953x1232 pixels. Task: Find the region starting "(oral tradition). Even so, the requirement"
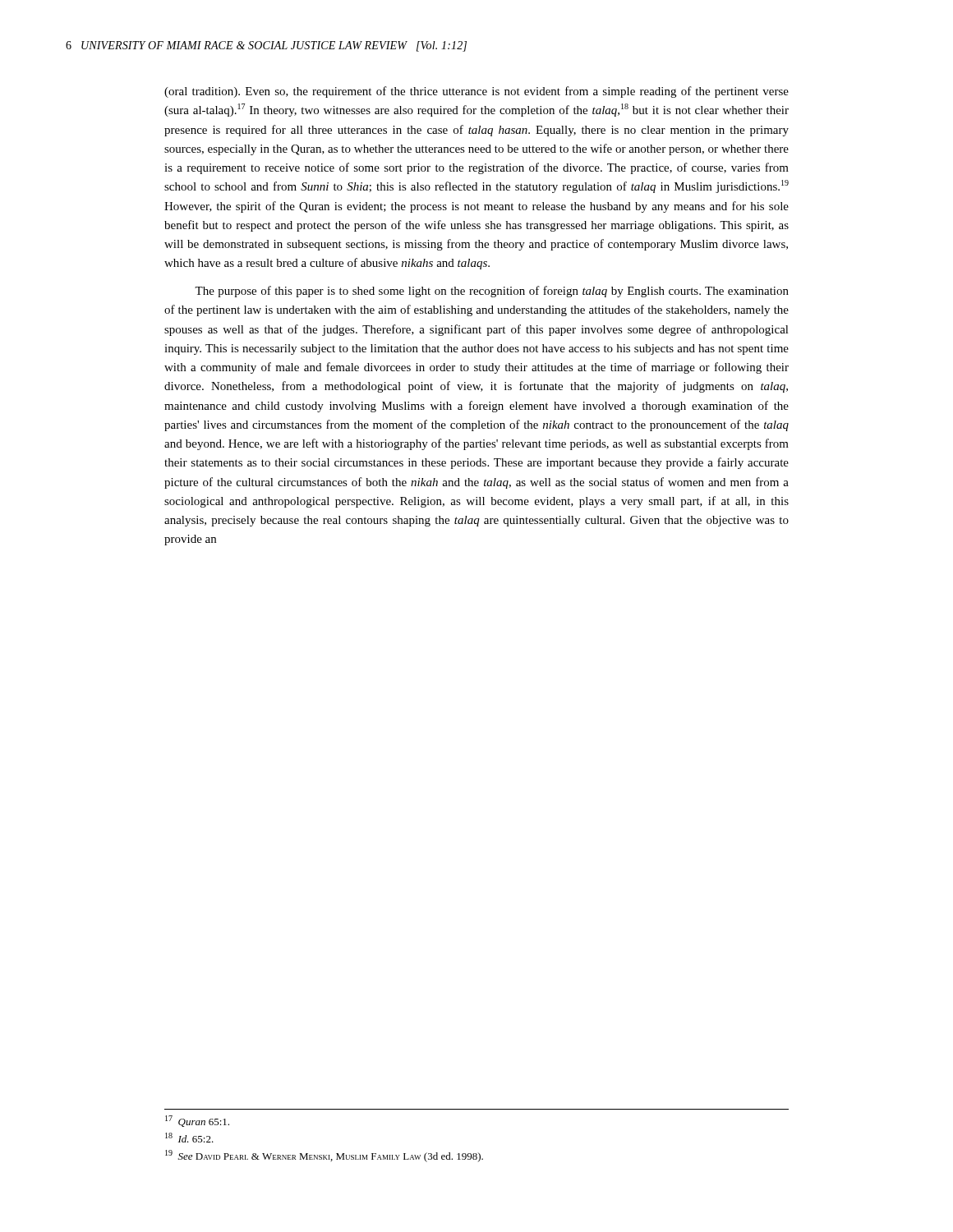[476, 316]
